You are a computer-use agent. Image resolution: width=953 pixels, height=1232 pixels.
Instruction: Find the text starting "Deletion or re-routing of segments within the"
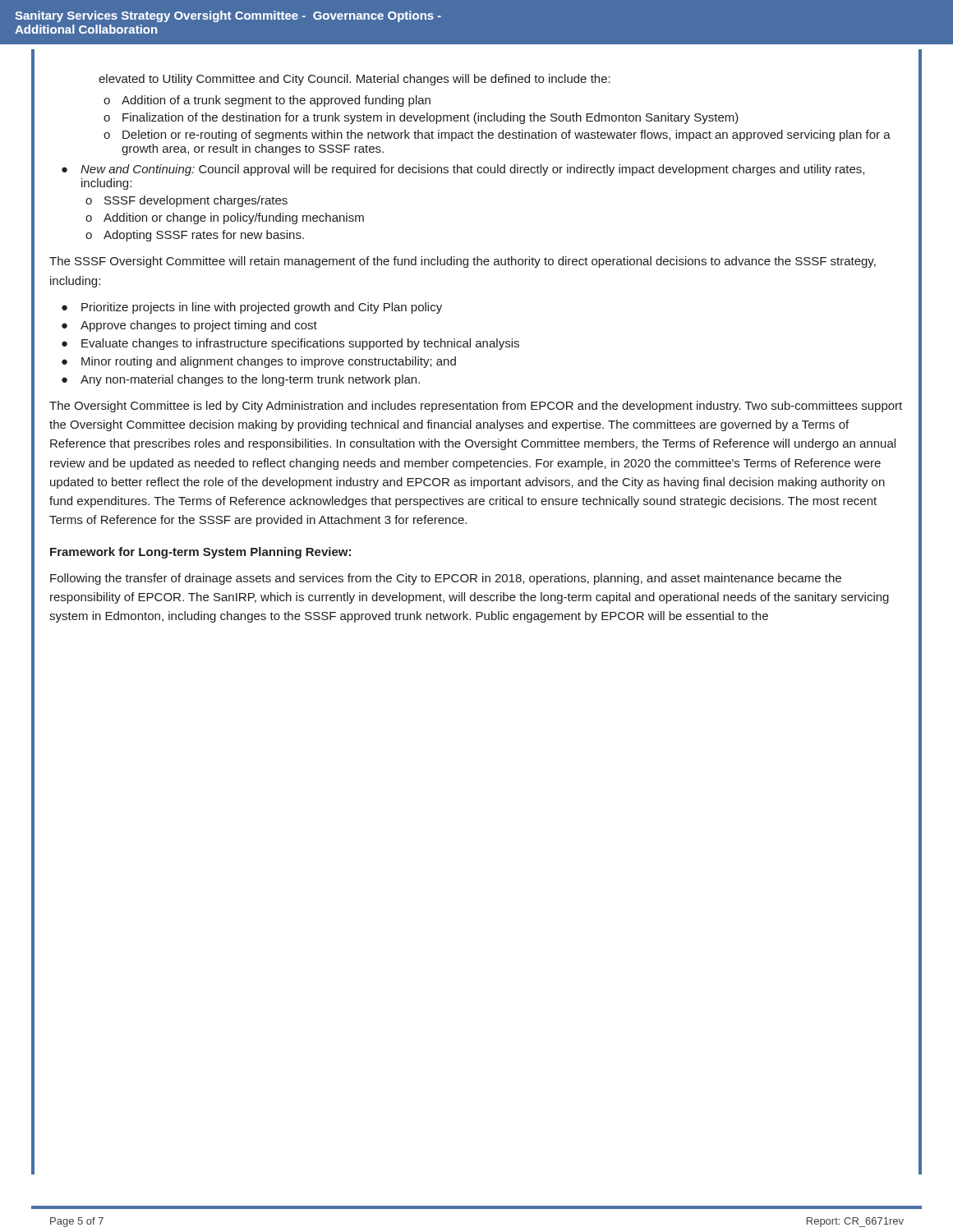[506, 141]
